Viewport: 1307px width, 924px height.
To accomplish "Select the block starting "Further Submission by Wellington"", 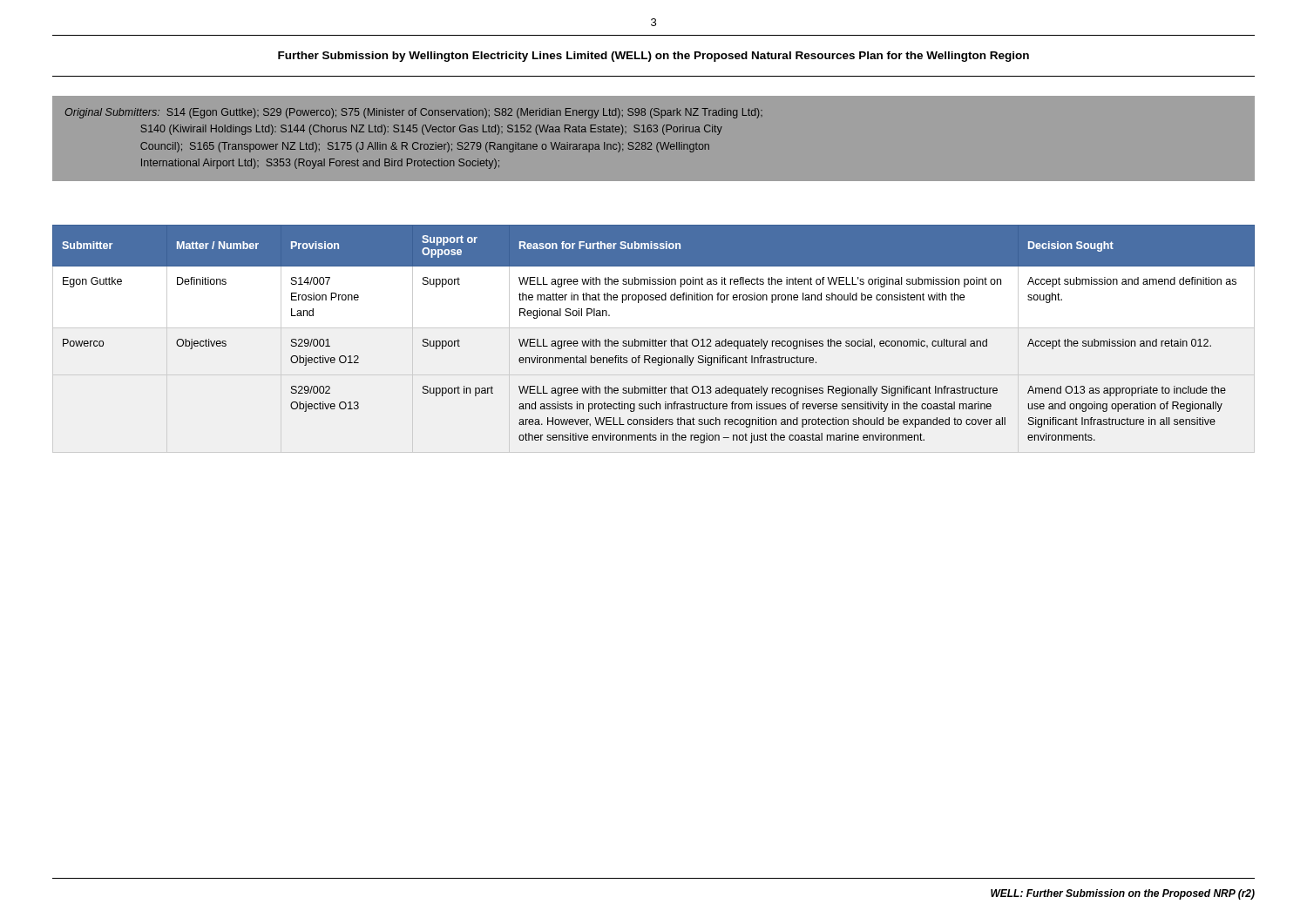I will click(x=654, y=55).
